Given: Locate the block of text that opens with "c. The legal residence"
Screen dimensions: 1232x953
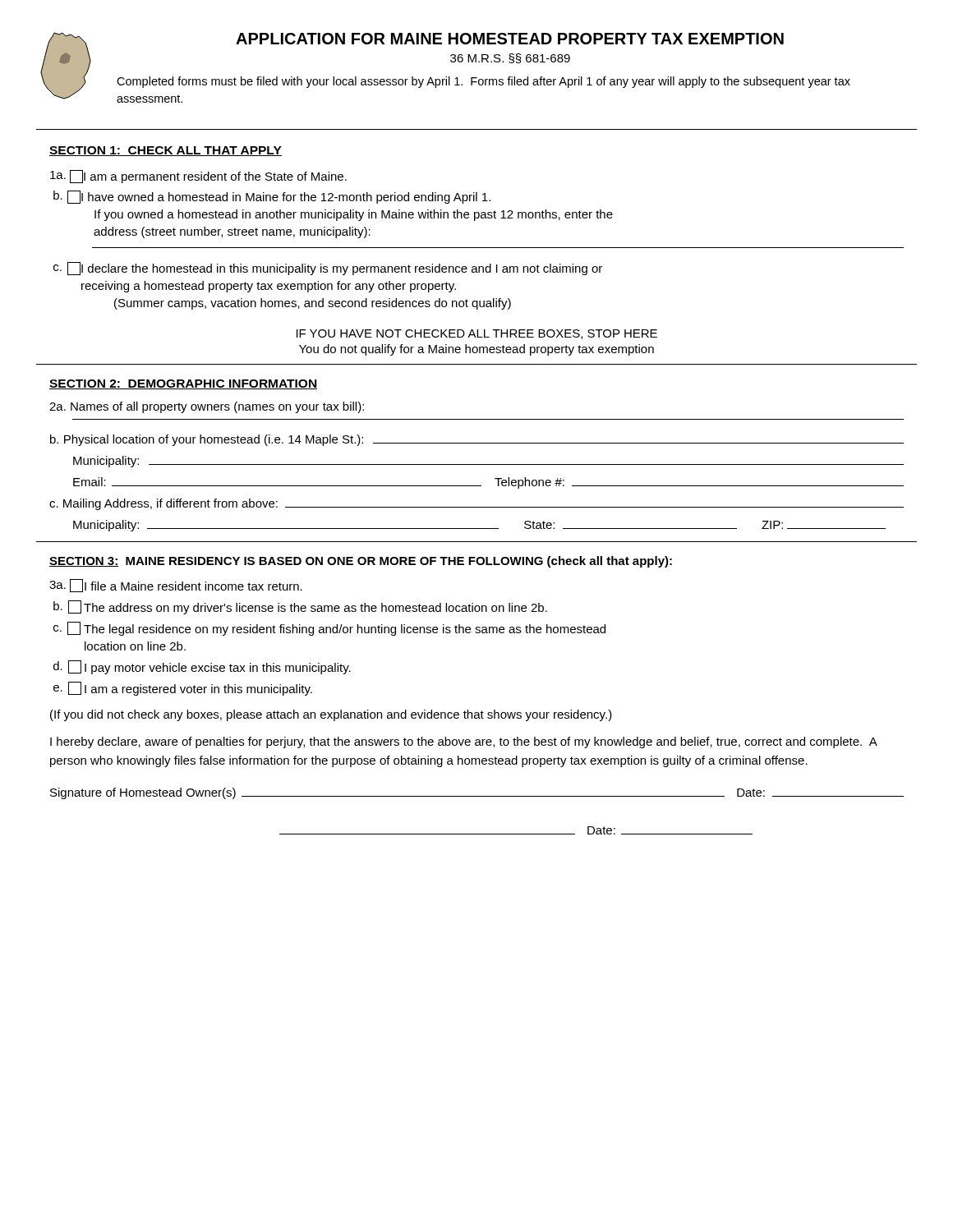Looking at the screenshot, I should coord(476,637).
